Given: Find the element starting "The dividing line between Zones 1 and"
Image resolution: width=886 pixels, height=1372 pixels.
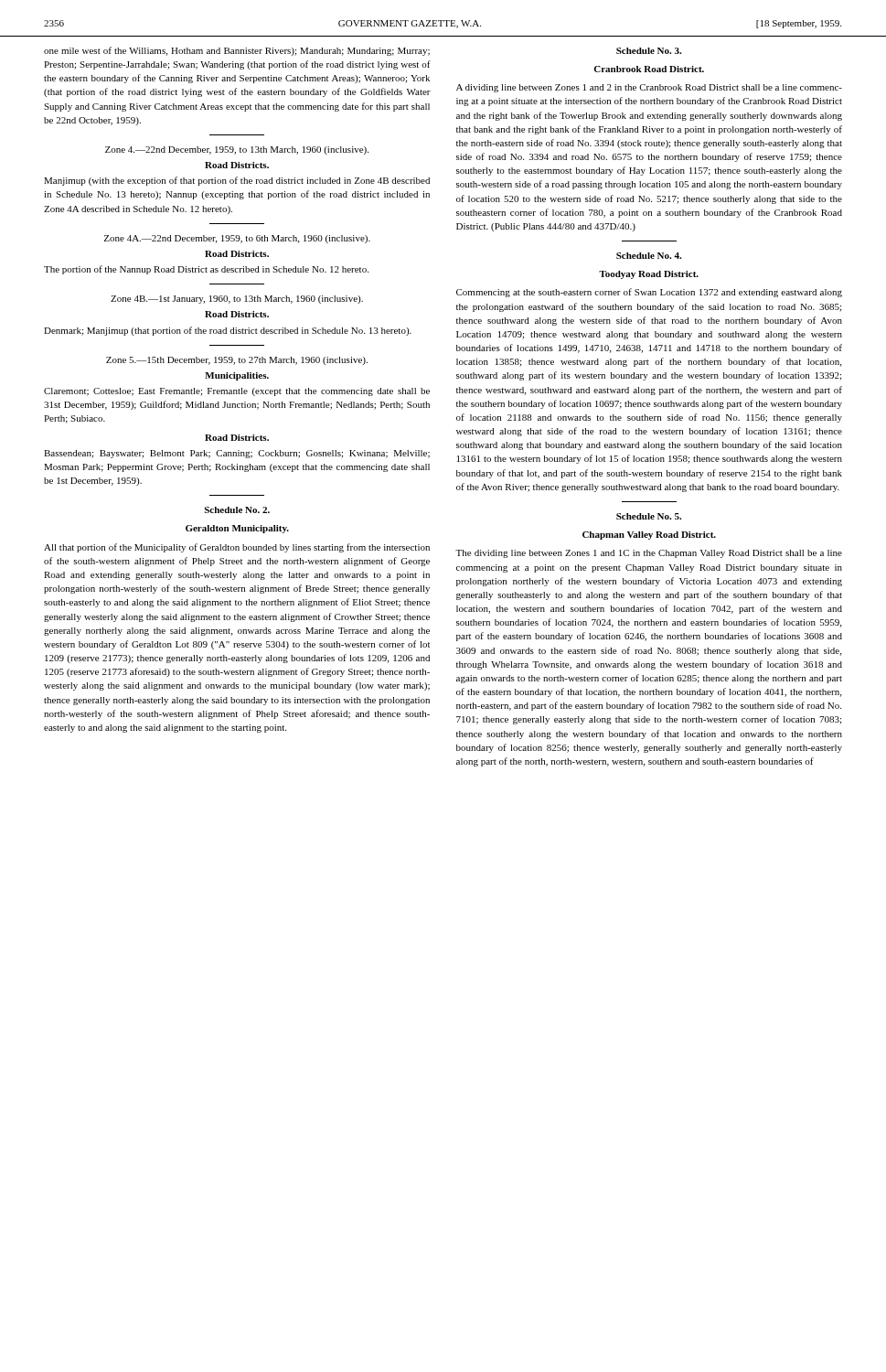Looking at the screenshot, I should point(649,657).
